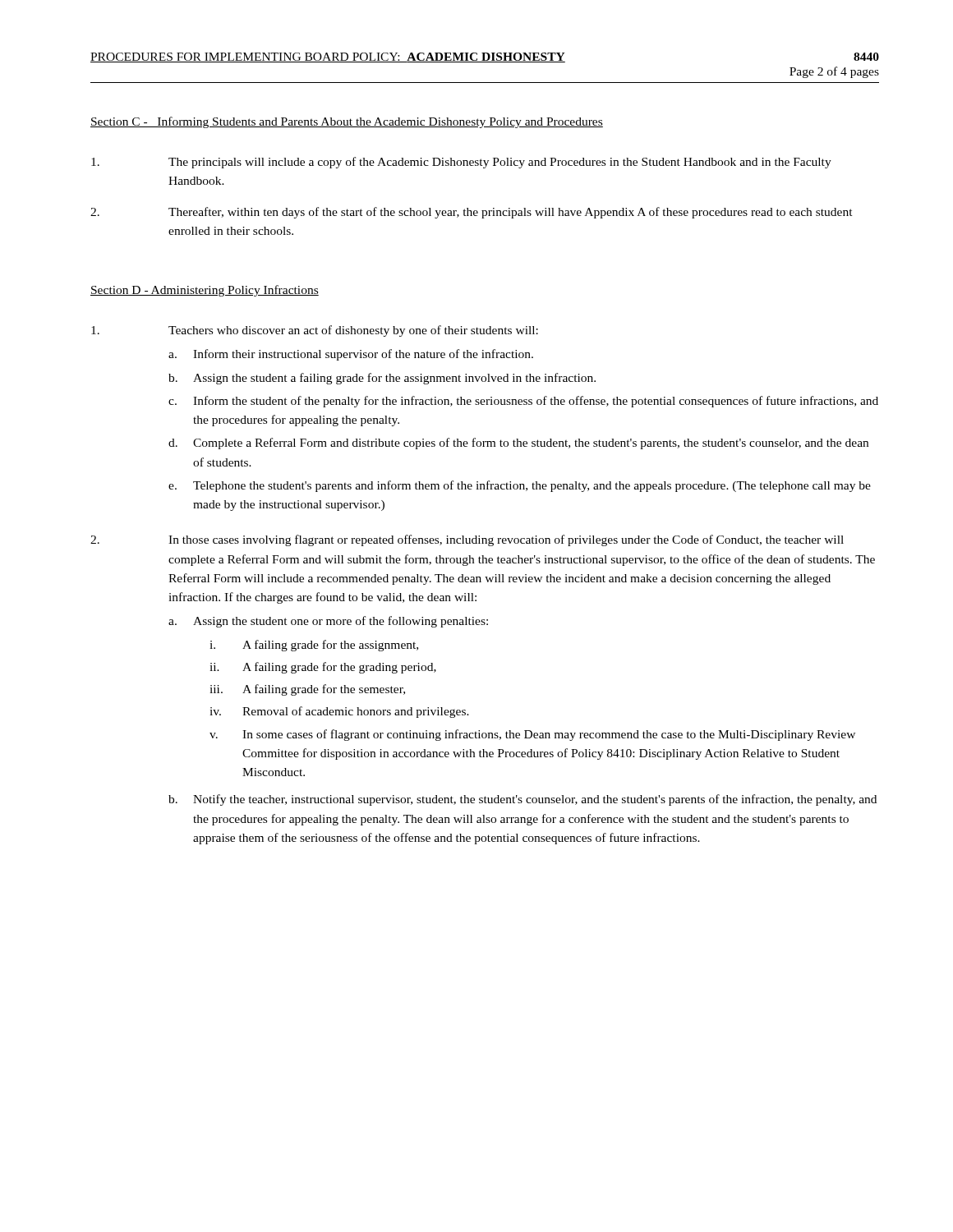Locate the text "Section D - Administering Policy Infractions"
This screenshot has height=1232, width=953.
(x=204, y=290)
